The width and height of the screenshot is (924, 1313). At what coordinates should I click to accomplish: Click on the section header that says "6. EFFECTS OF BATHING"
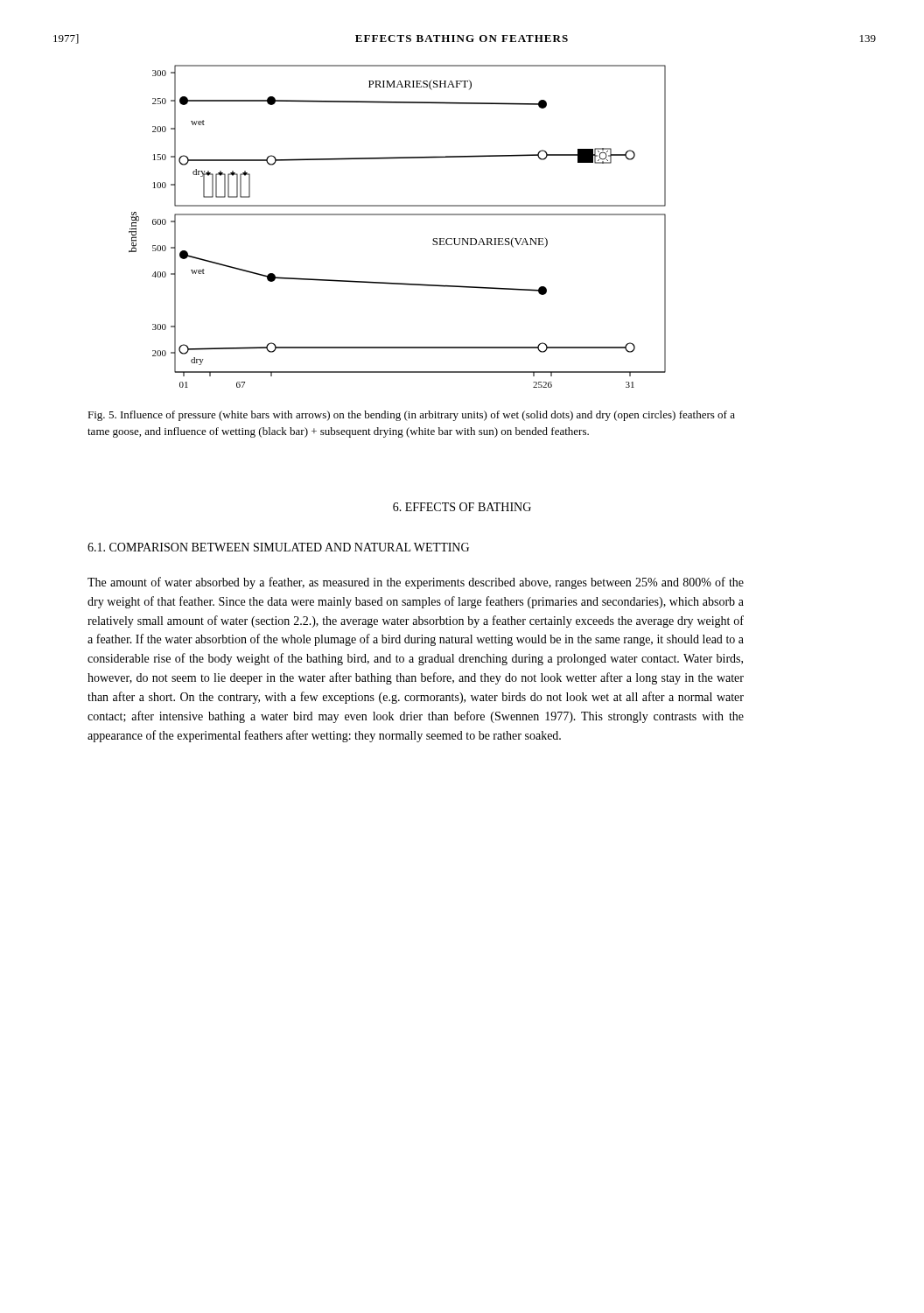pos(462,507)
